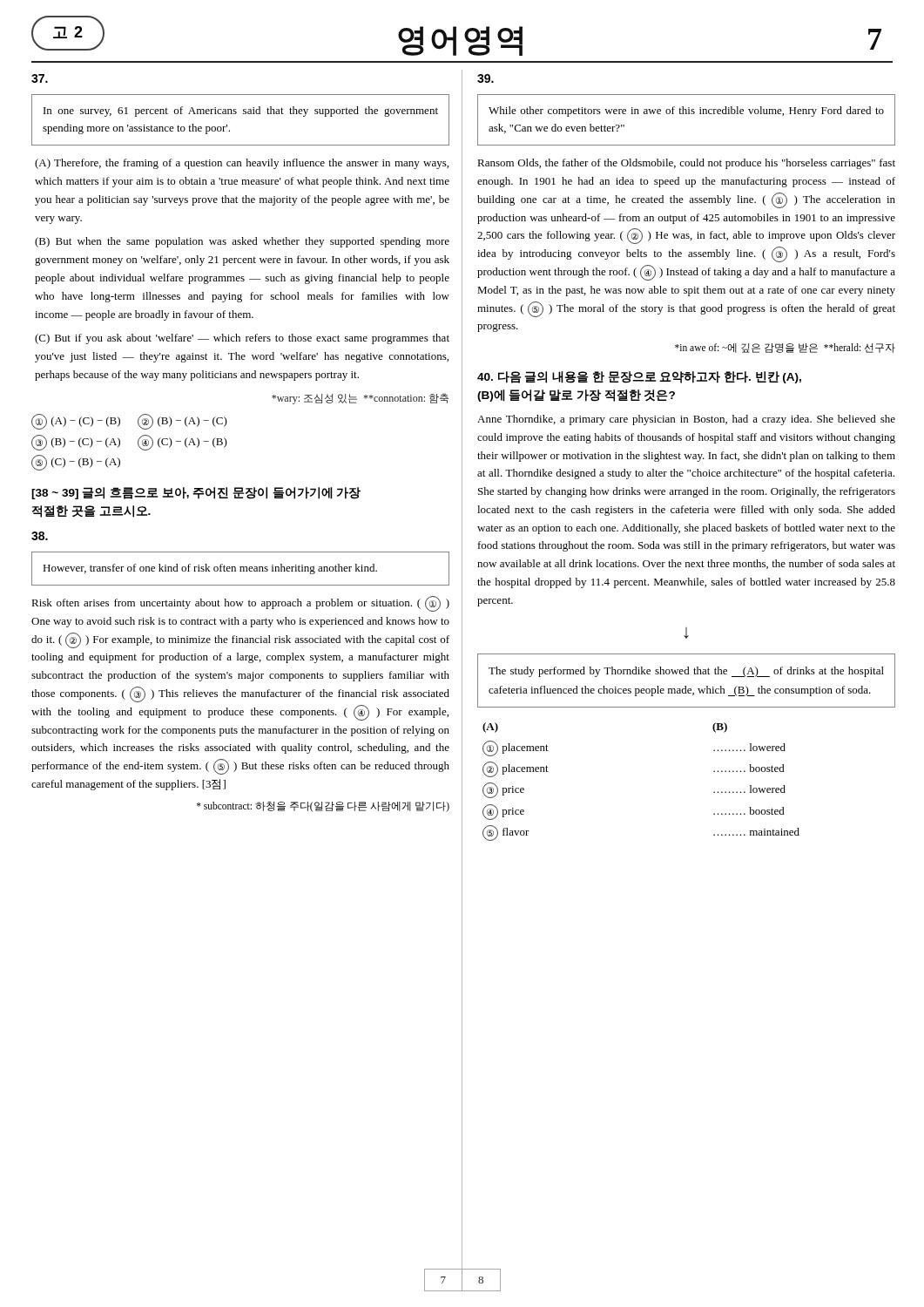Where is the section header that starts "[38 ~ 39] 글의 흐름으로 보아,"?
This screenshot has height=1307, width=924.
point(196,501)
